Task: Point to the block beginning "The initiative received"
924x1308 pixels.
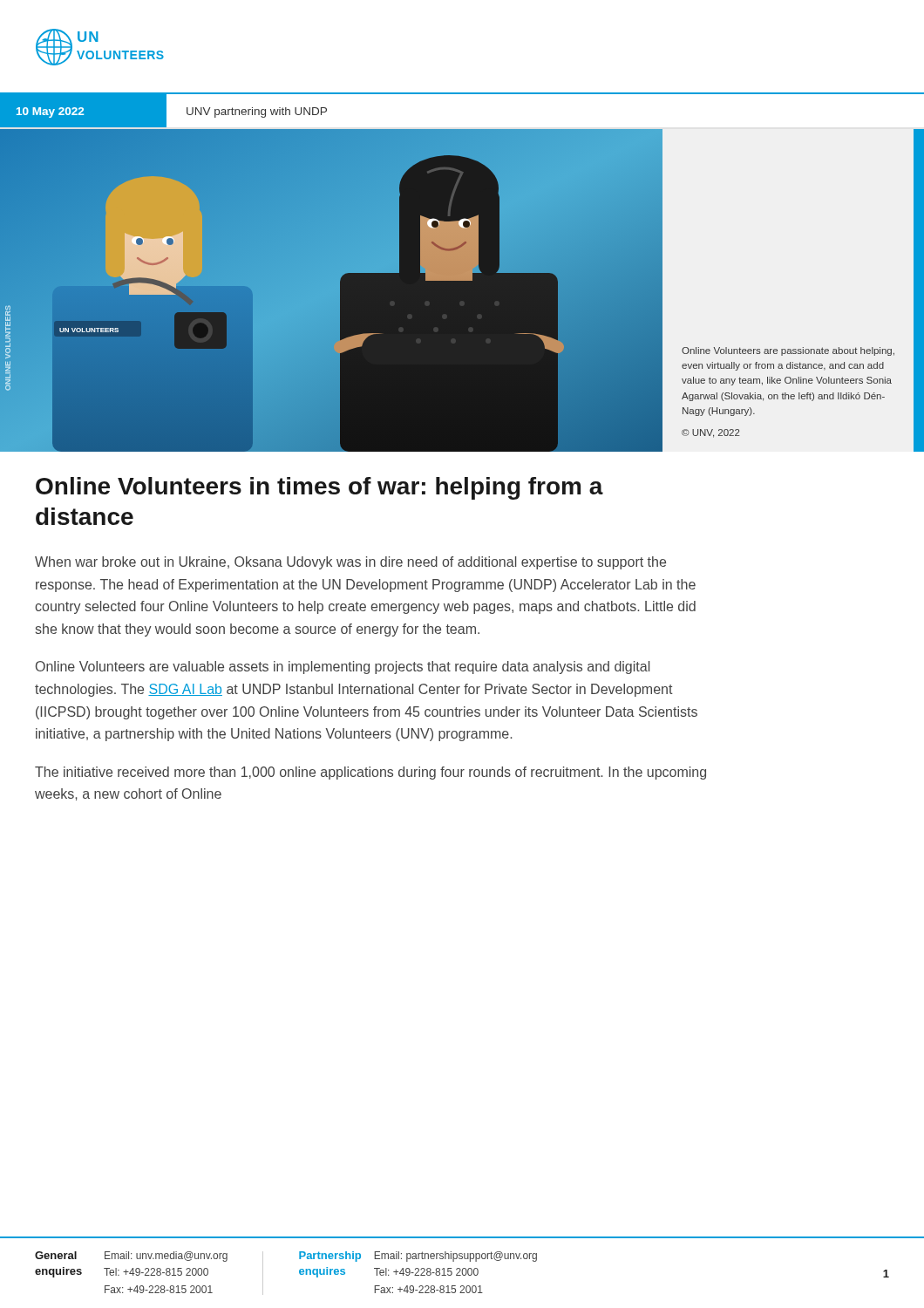Action: 371,783
